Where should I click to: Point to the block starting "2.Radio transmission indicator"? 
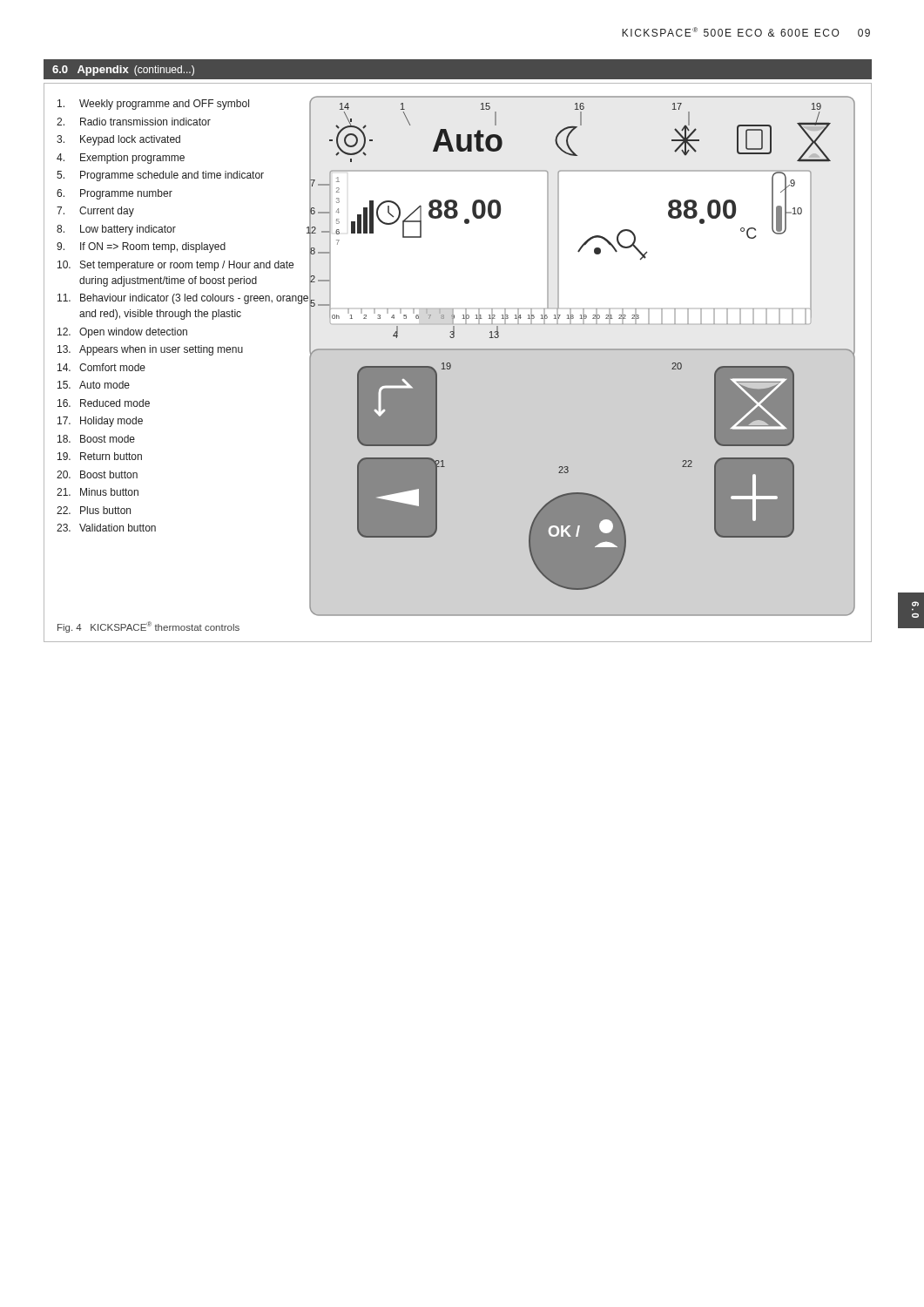tap(134, 122)
